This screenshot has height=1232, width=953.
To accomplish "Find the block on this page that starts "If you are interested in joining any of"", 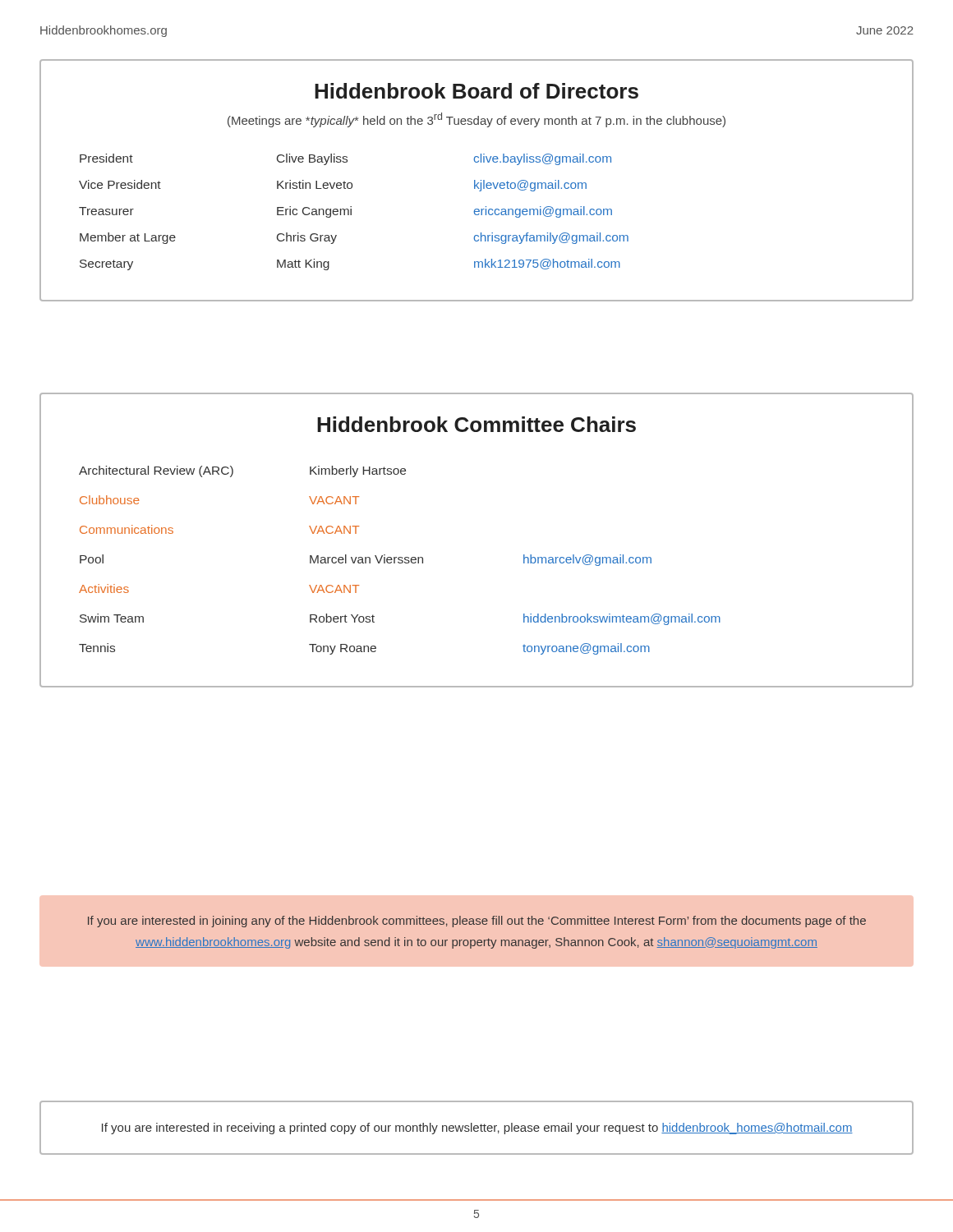I will pos(476,931).
